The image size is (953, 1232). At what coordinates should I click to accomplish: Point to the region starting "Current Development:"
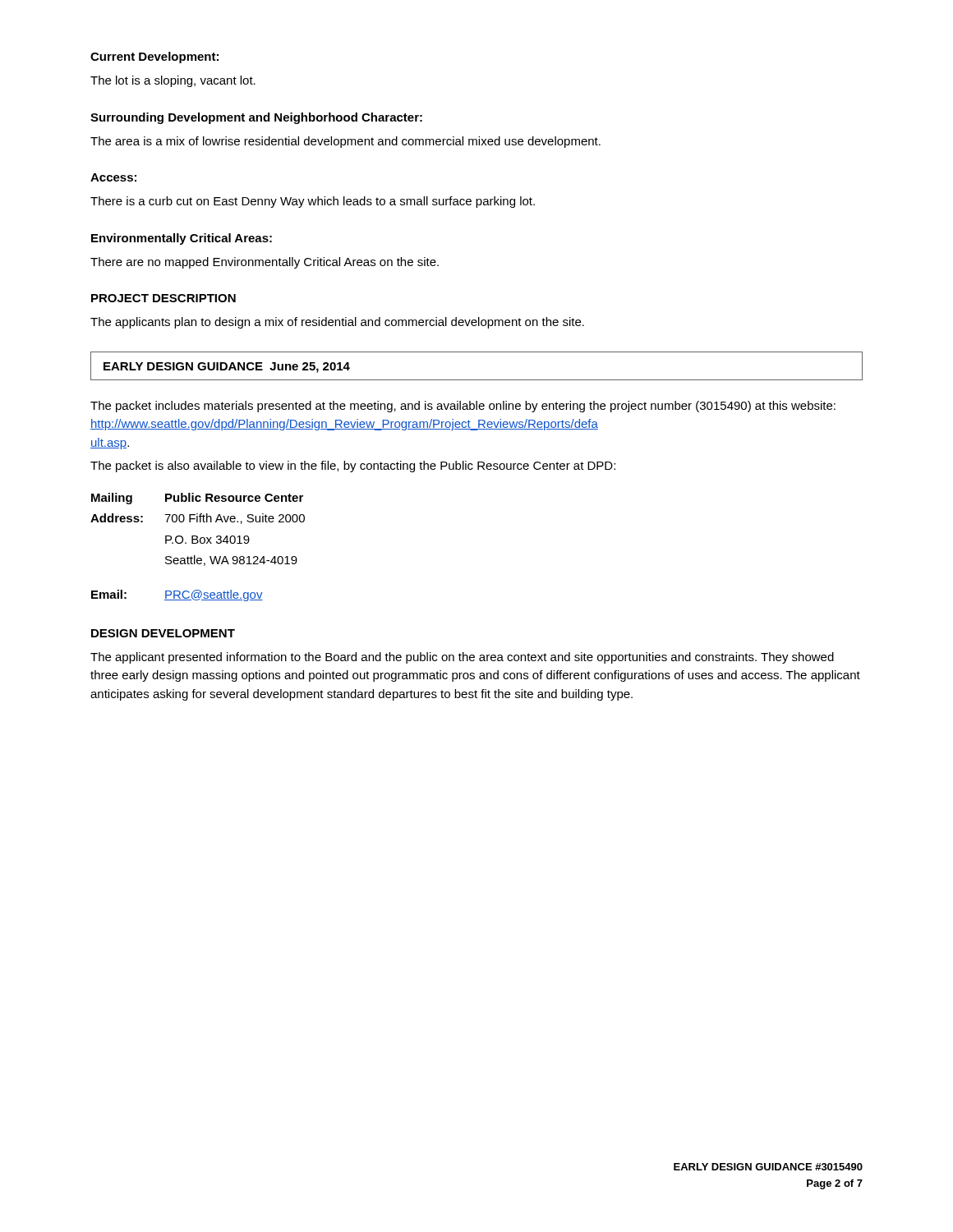pyautogui.click(x=155, y=56)
